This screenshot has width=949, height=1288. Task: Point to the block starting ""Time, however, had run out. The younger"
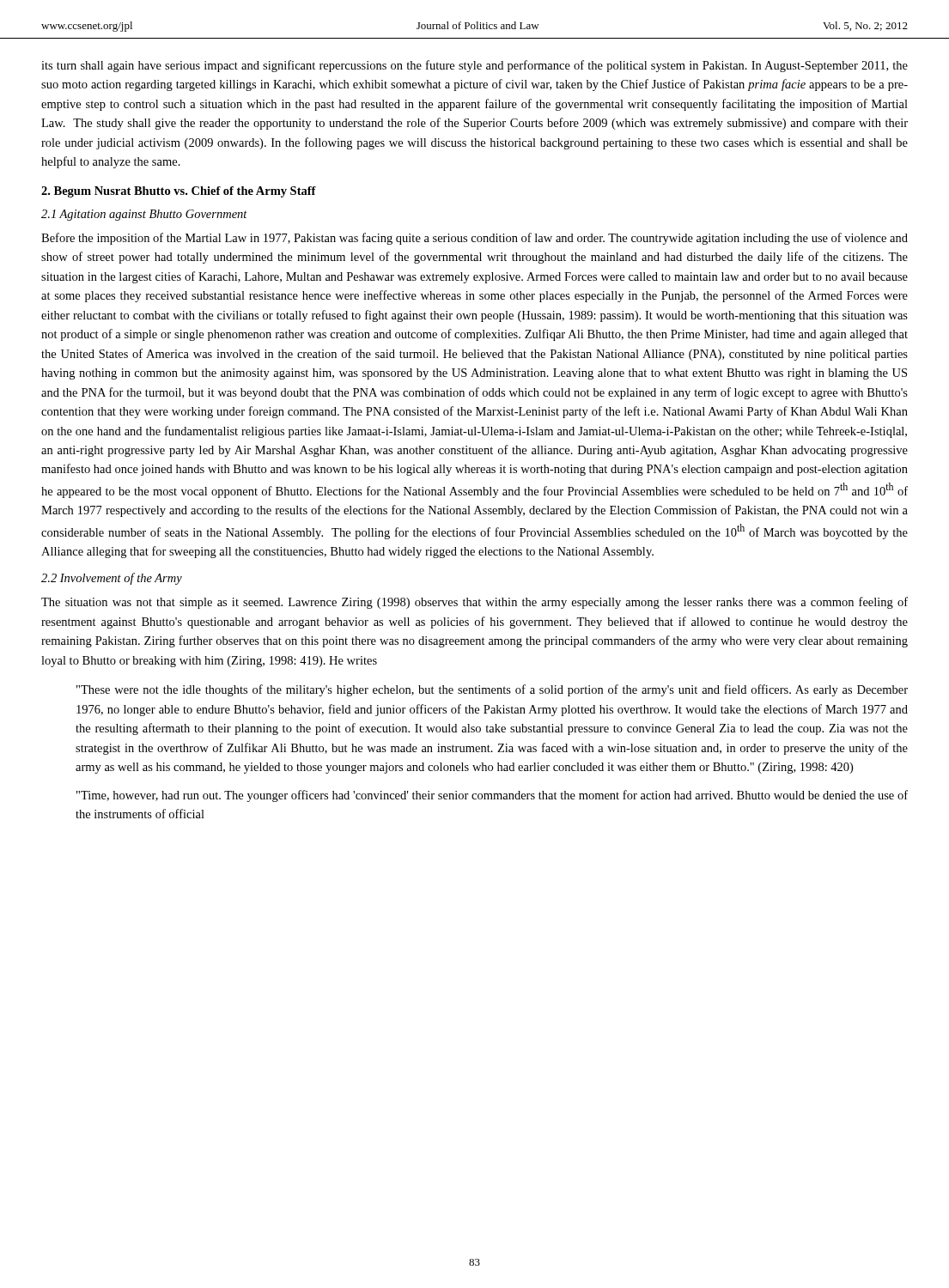click(x=492, y=804)
